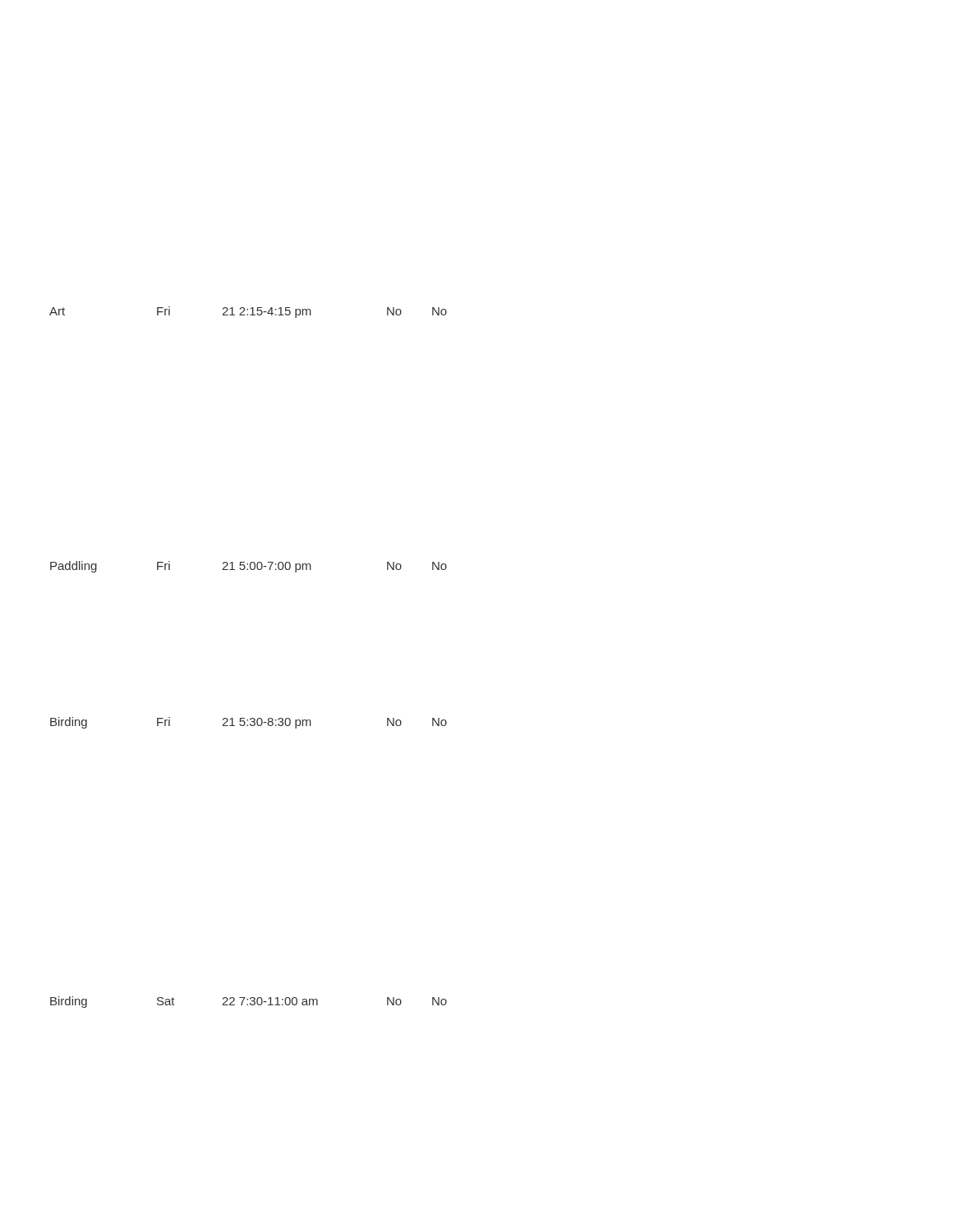The height and width of the screenshot is (1232, 953).
Task: Select the table that reads "Art Fri 21 2:15-4:15 pm"
Action: pyautogui.click(x=476, y=616)
